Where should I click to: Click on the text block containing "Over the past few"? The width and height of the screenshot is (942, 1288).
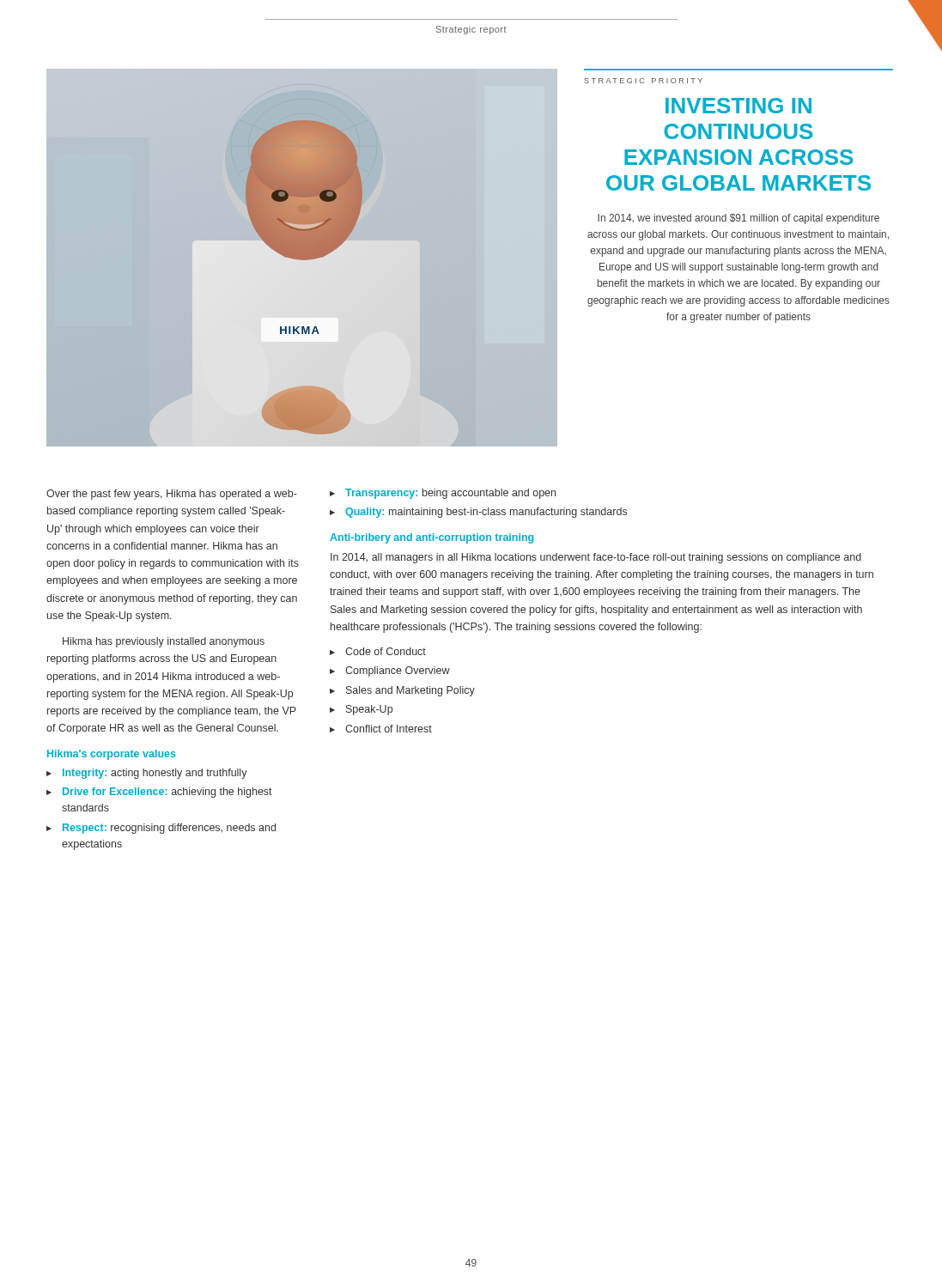[x=173, y=611]
